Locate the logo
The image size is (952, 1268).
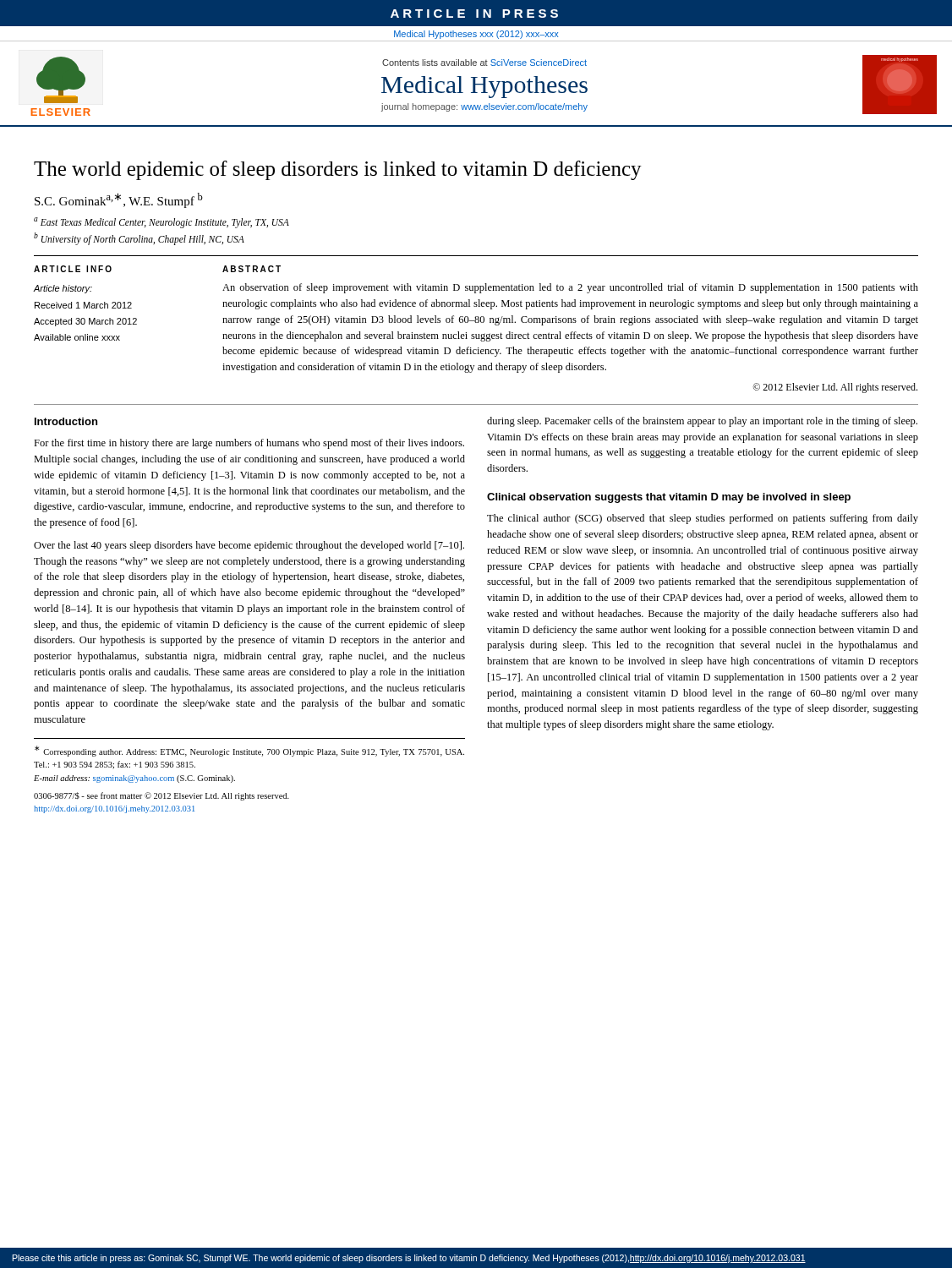(x=61, y=84)
